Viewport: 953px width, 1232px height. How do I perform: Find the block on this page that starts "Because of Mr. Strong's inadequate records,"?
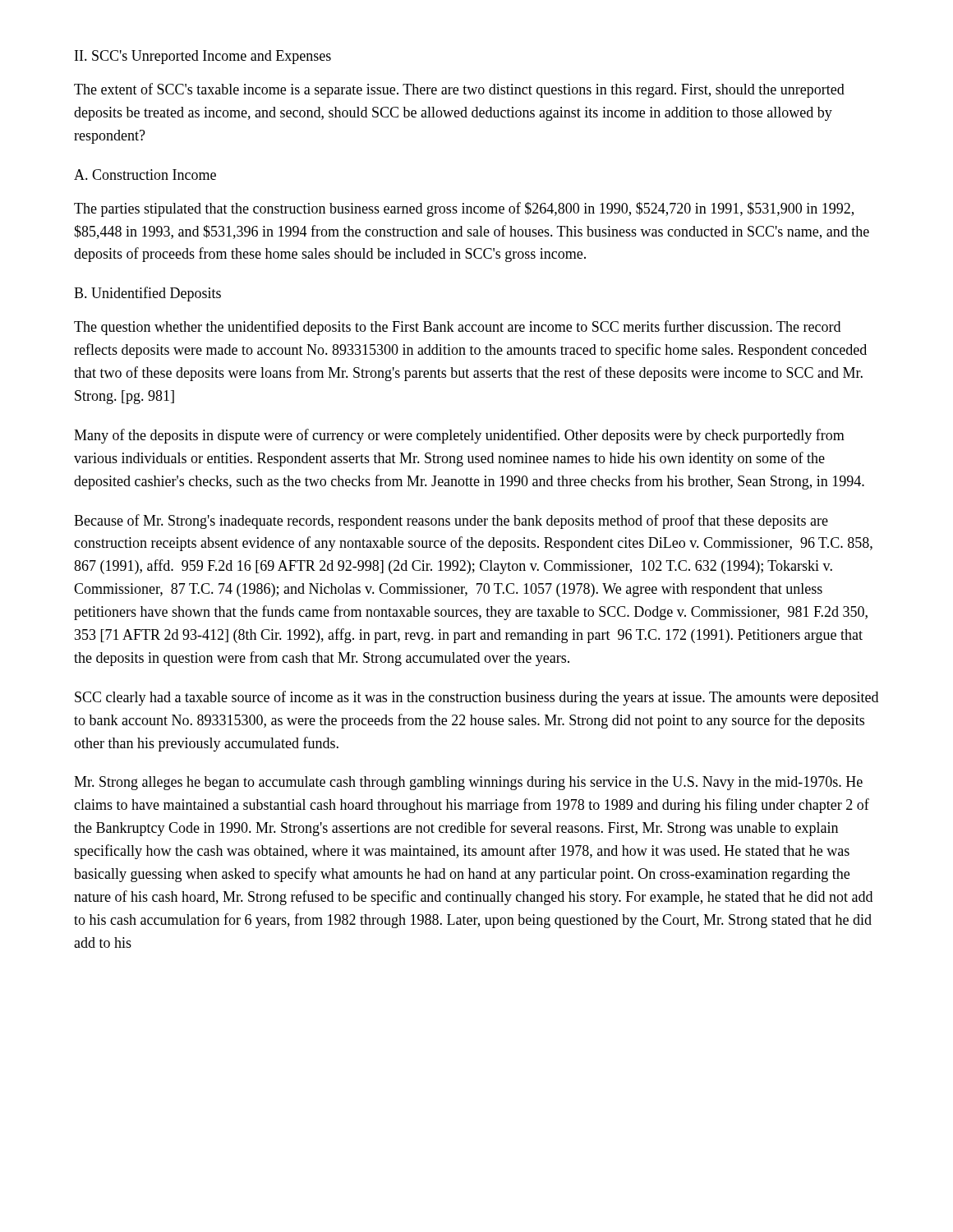point(474,589)
